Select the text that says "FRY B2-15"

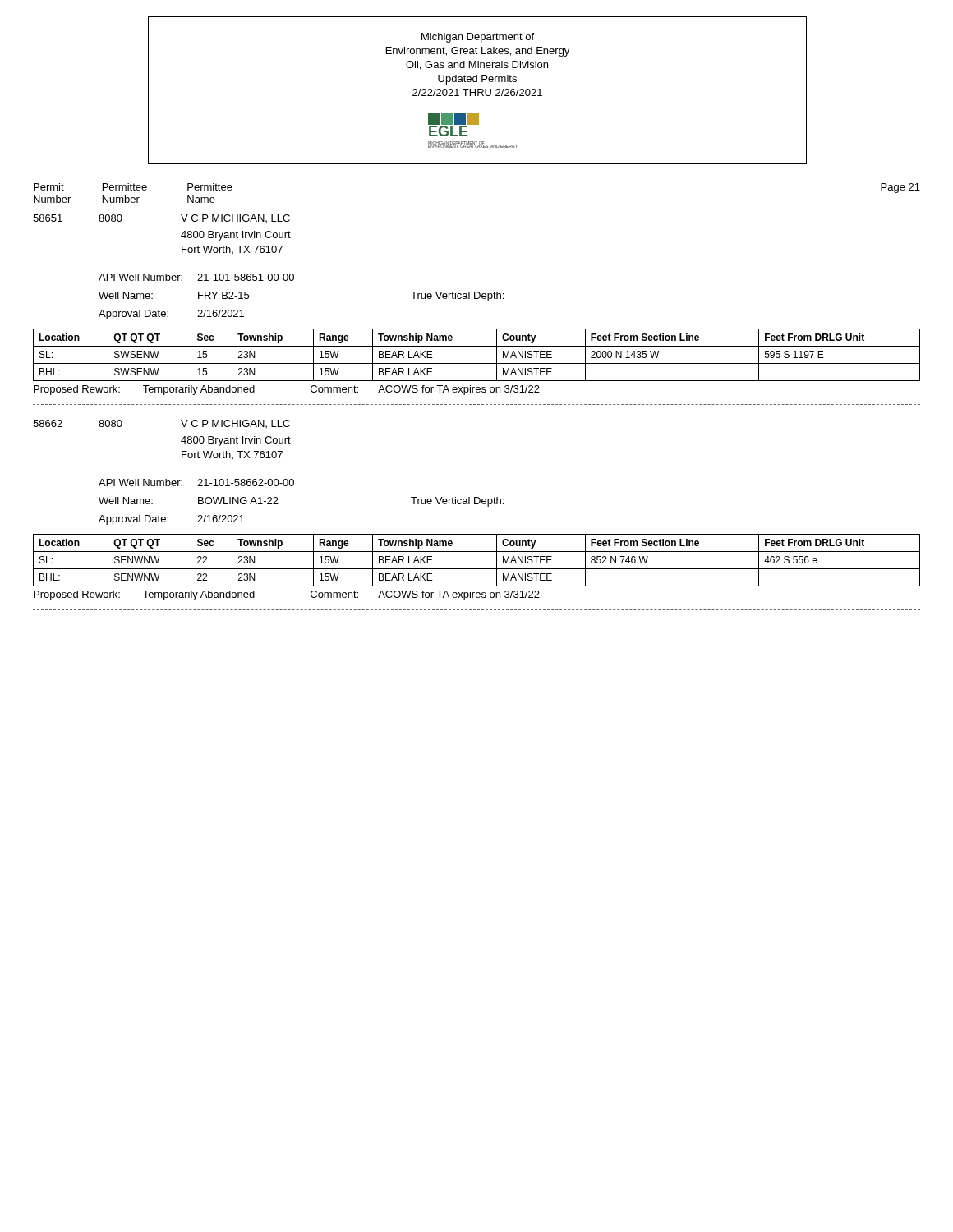pyautogui.click(x=223, y=295)
